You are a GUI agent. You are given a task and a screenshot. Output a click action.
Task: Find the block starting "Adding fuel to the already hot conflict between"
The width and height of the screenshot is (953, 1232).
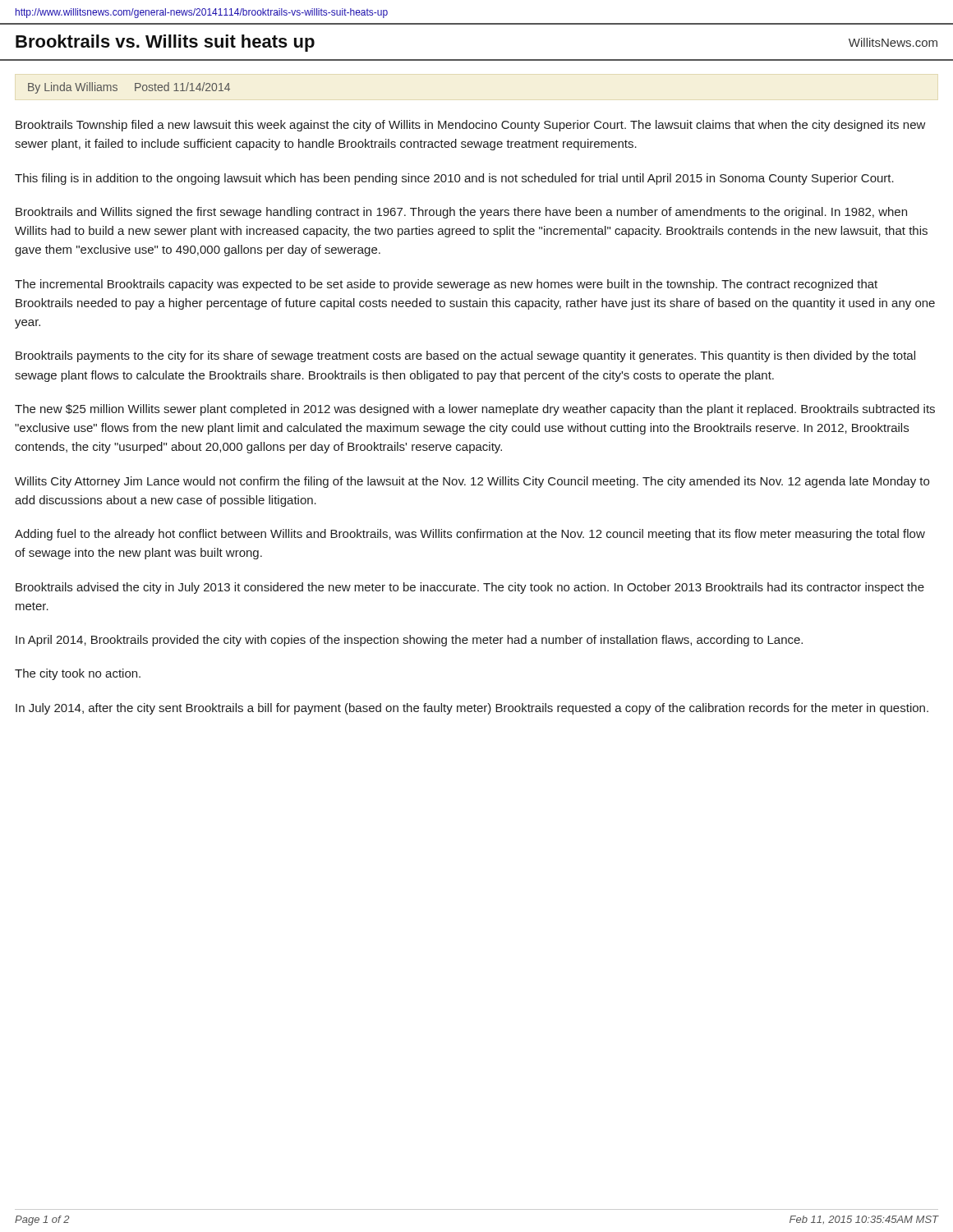click(x=470, y=543)
